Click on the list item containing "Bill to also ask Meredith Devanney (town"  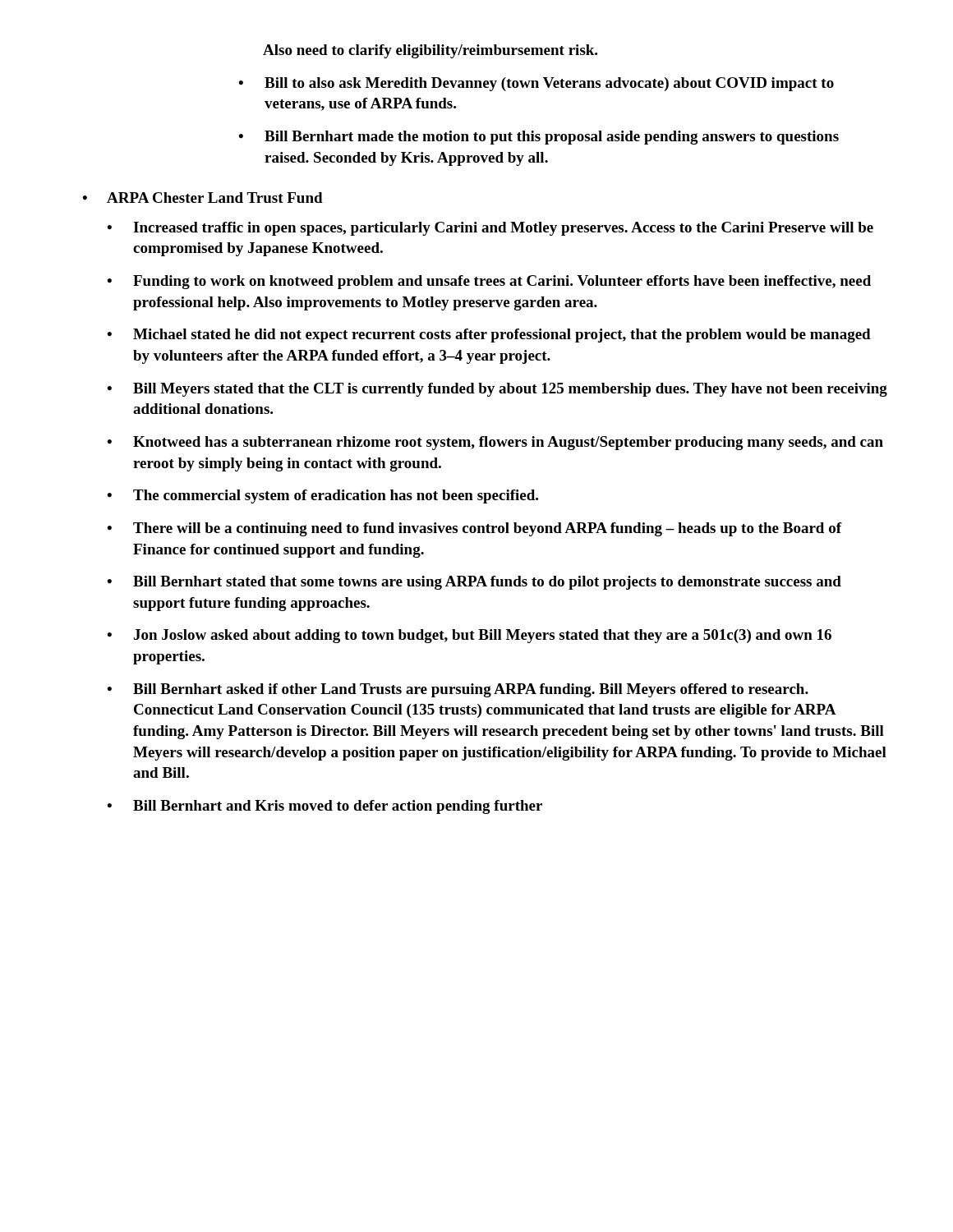[549, 93]
